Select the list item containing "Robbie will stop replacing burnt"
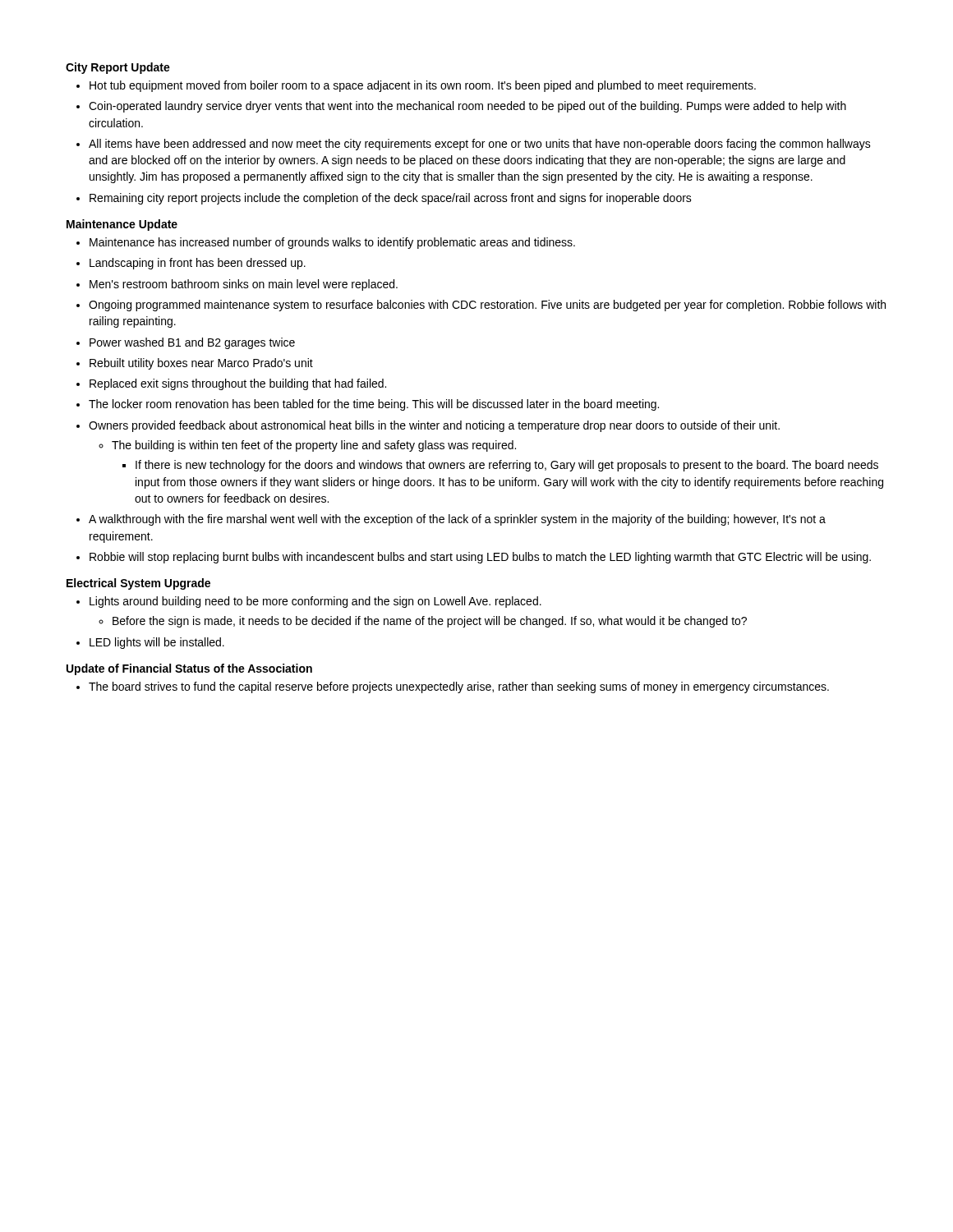Screen dimensions: 1232x953 click(480, 557)
